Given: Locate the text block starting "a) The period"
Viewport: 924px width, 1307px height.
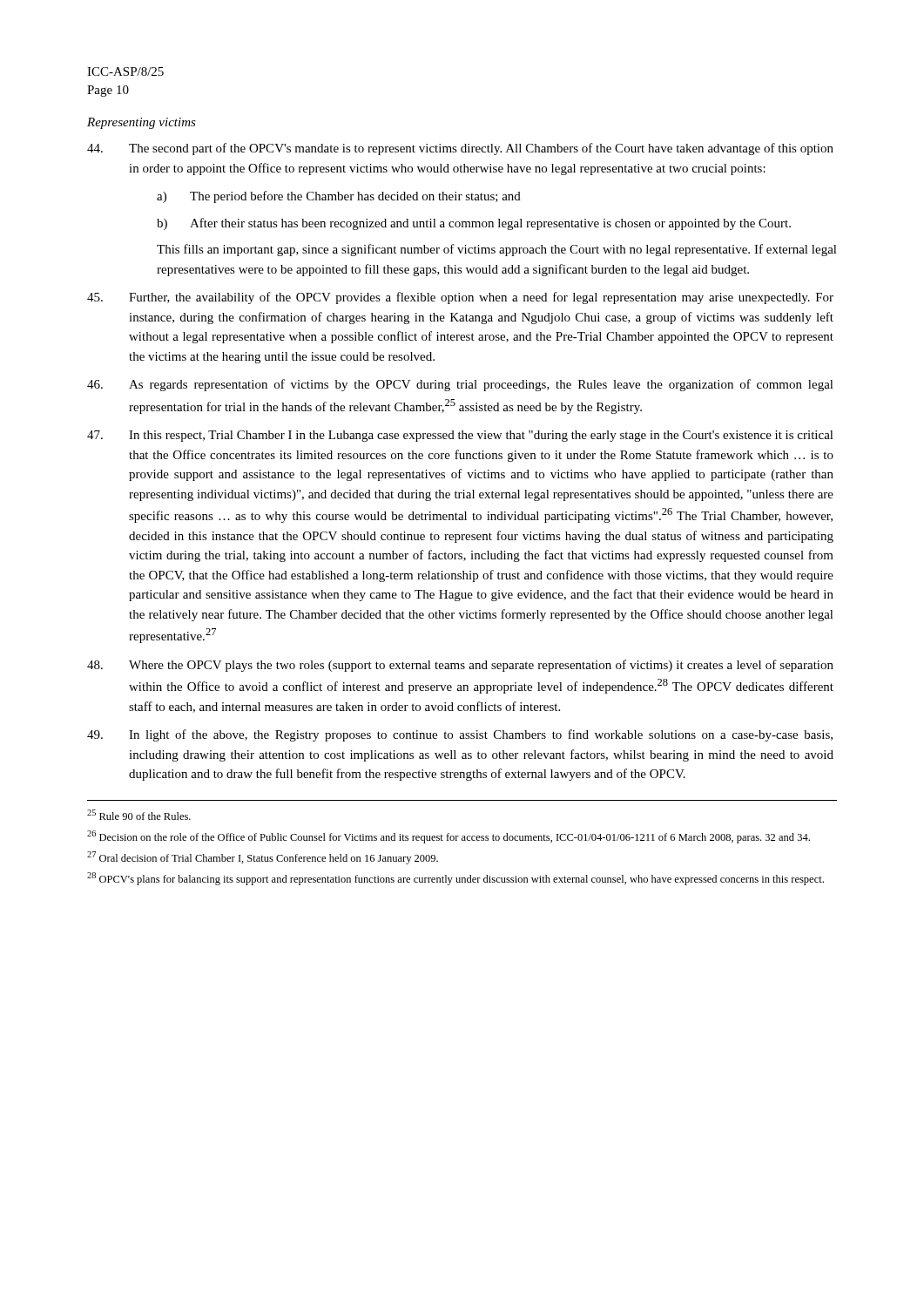Looking at the screenshot, I should [x=497, y=196].
